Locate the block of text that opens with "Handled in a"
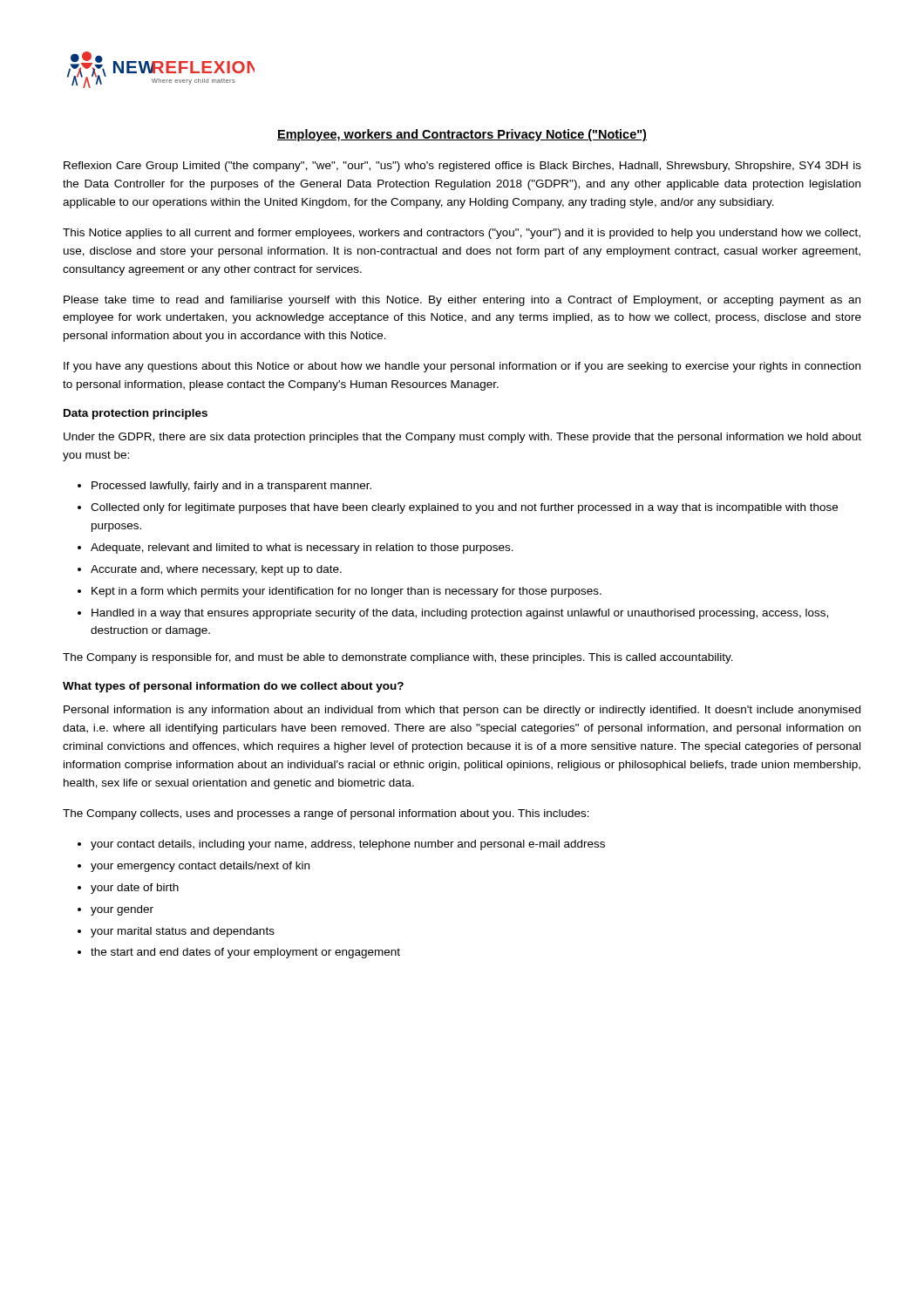 (x=460, y=621)
